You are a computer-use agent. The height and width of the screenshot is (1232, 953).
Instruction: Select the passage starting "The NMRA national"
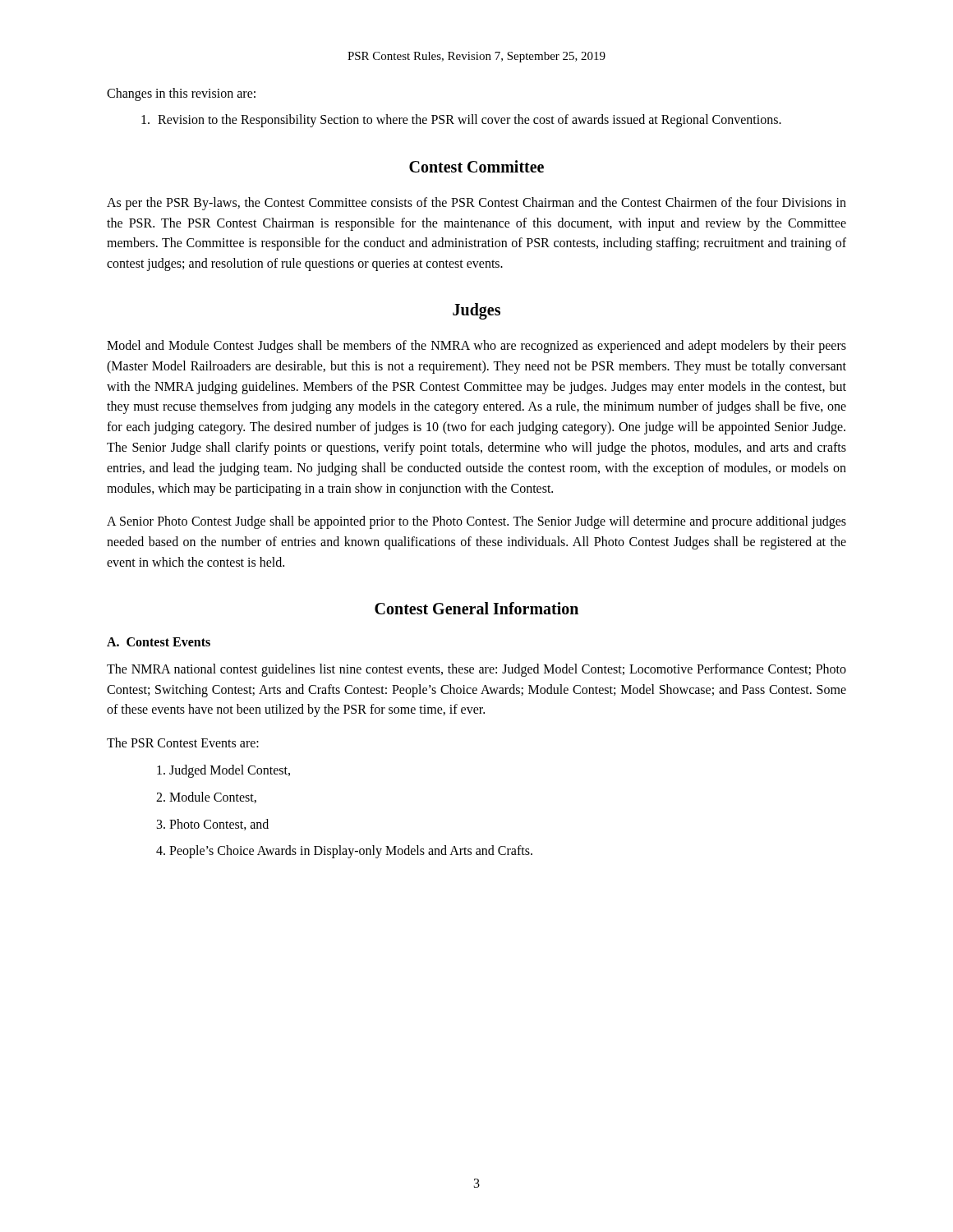click(x=476, y=689)
